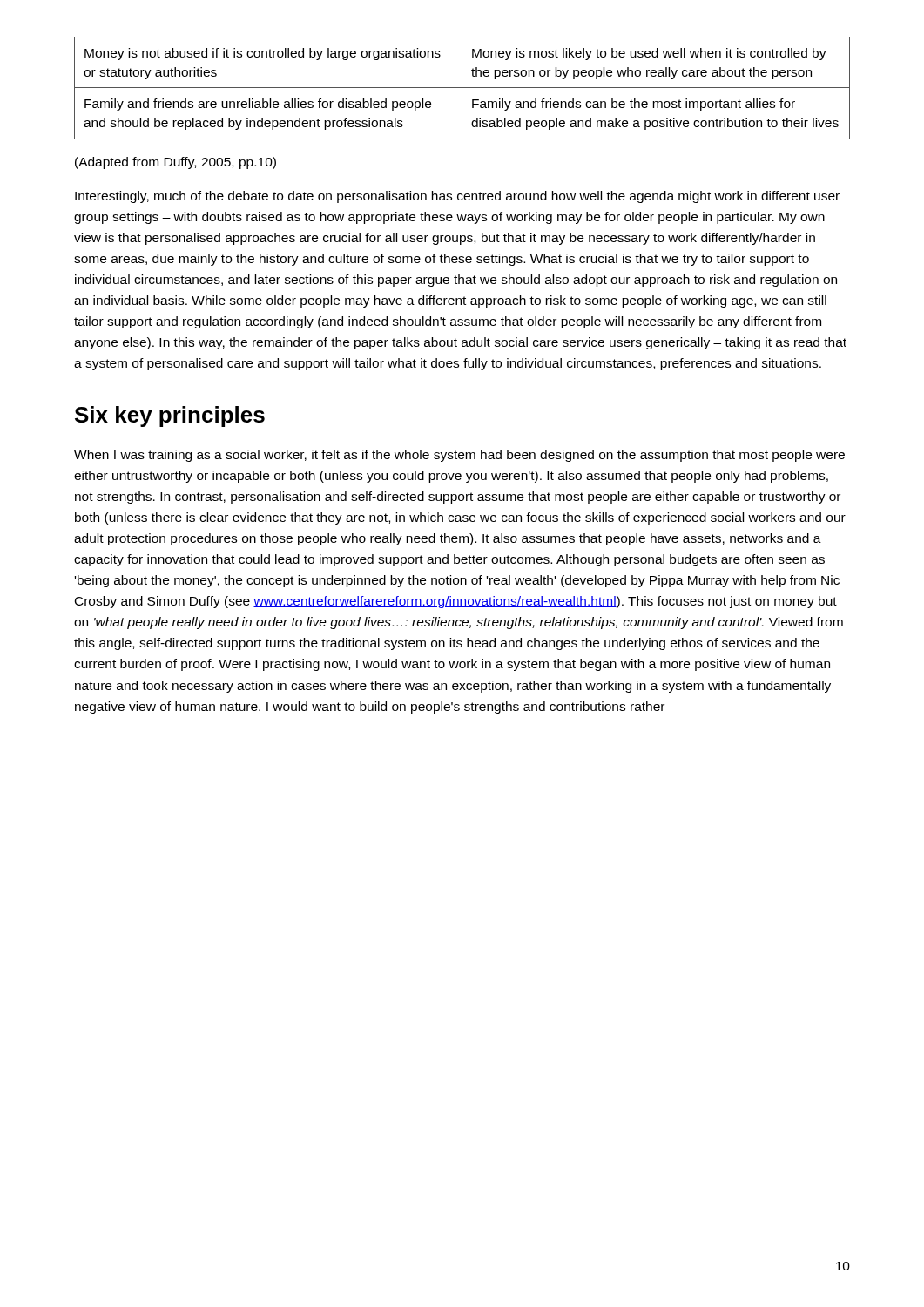Where does it say "(Adapted from Duffy, 2005, pp.10)"?
The image size is (924, 1307).
click(x=175, y=161)
